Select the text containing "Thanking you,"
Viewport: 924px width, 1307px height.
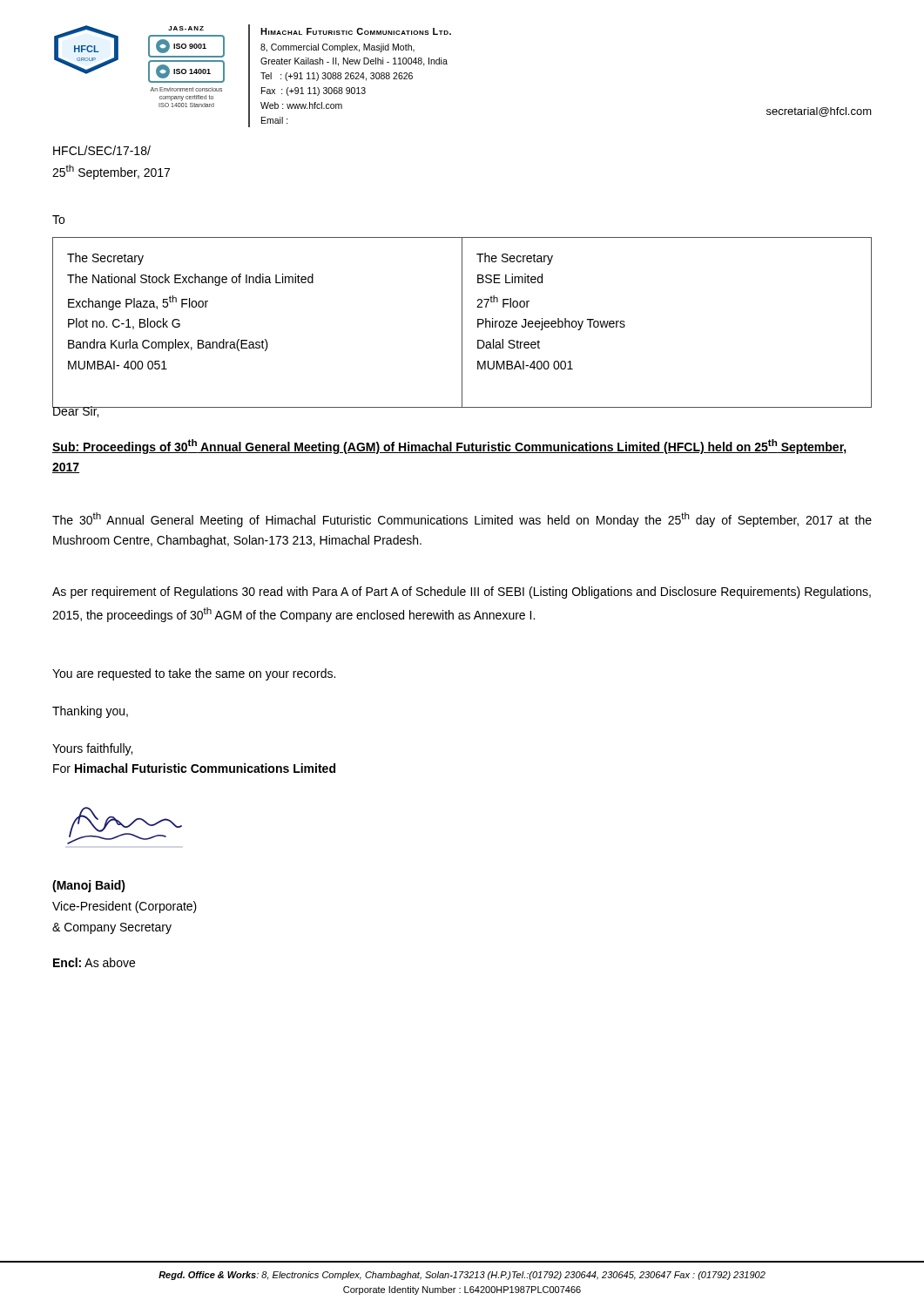tap(91, 711)
